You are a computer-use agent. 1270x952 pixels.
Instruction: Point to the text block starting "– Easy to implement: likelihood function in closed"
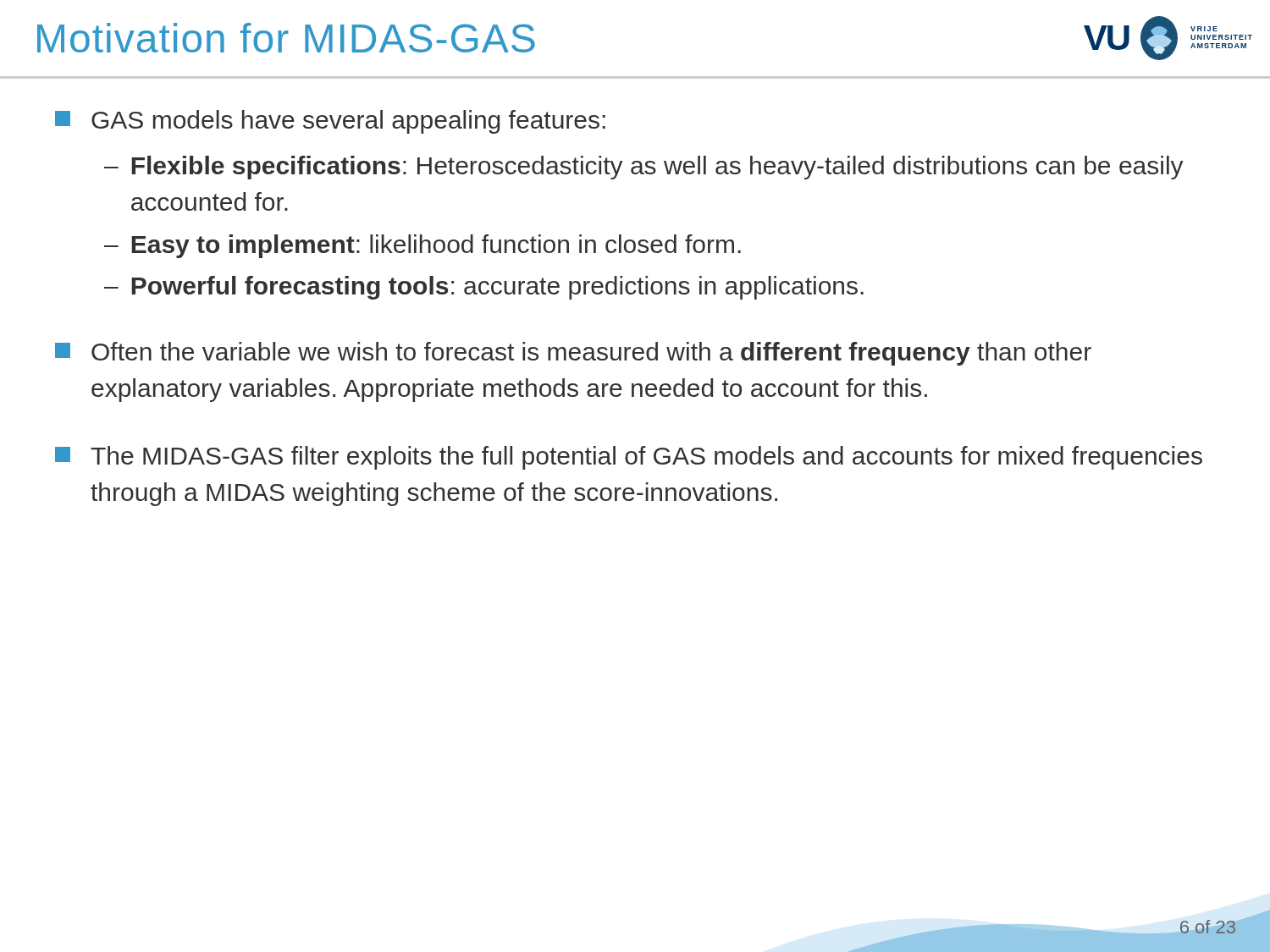tap(423, 244)
